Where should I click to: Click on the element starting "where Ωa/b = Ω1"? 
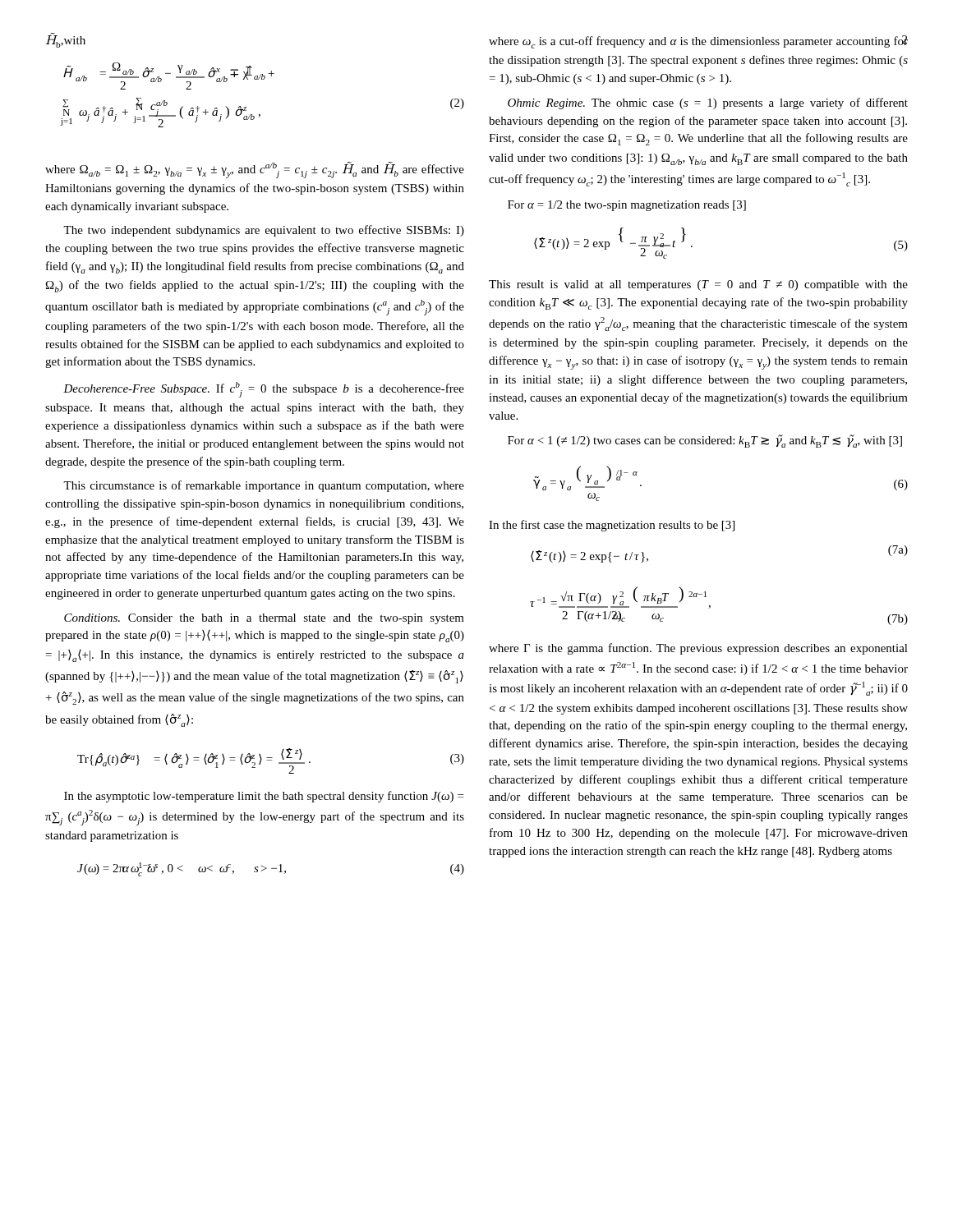tap(255, 187)
